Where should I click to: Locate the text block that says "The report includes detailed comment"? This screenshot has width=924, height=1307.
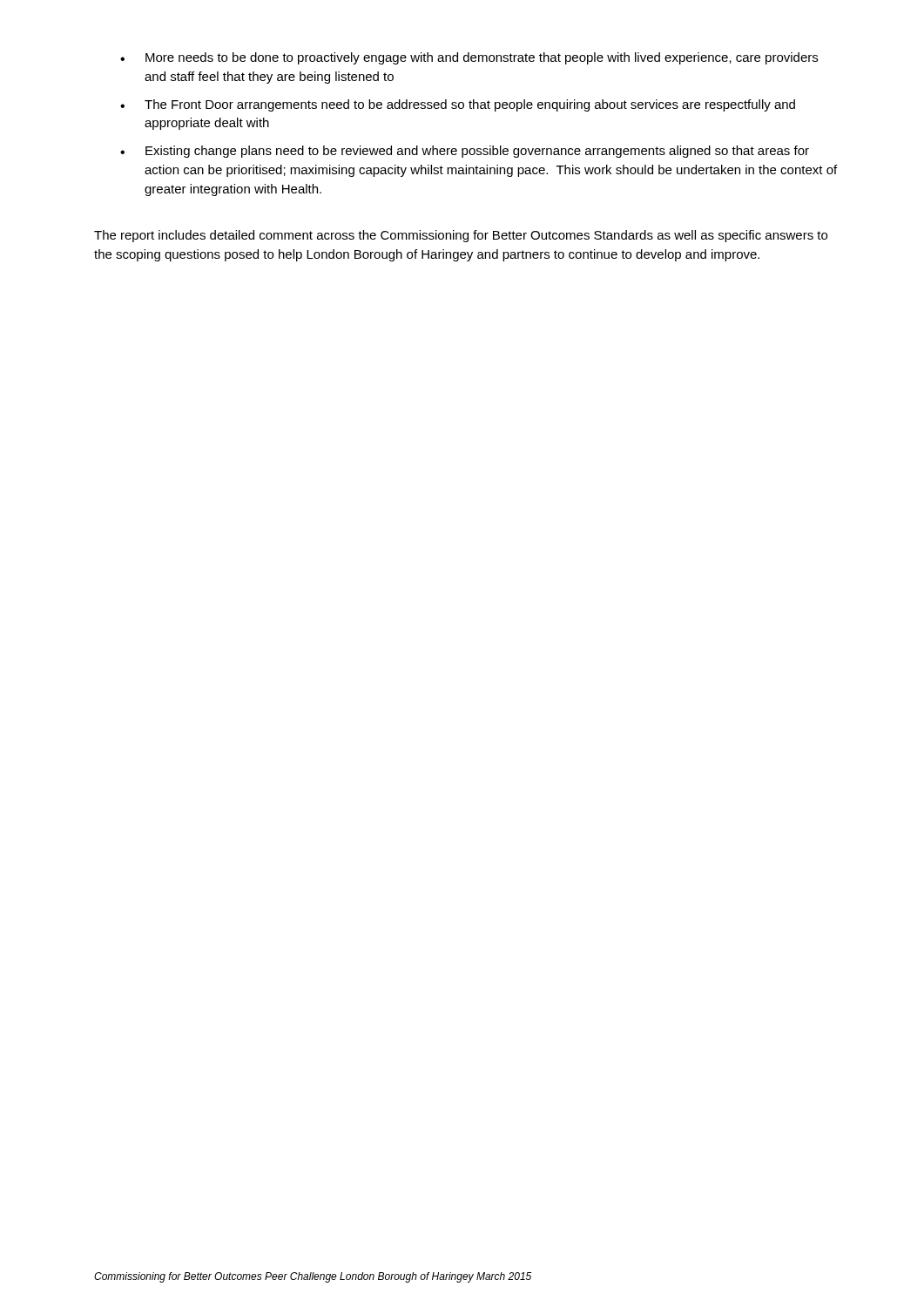point(461,245)
